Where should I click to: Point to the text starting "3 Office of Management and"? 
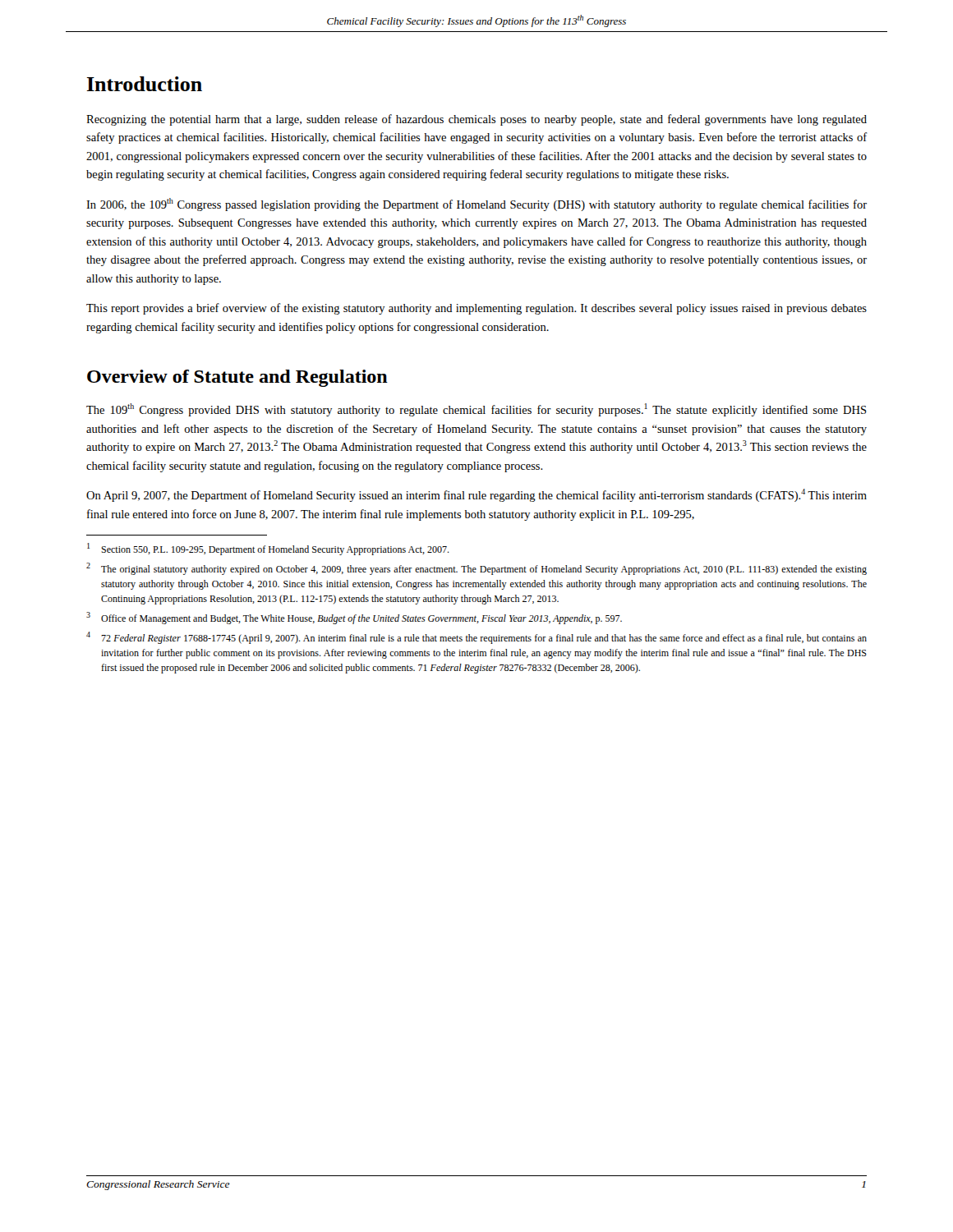354,618
